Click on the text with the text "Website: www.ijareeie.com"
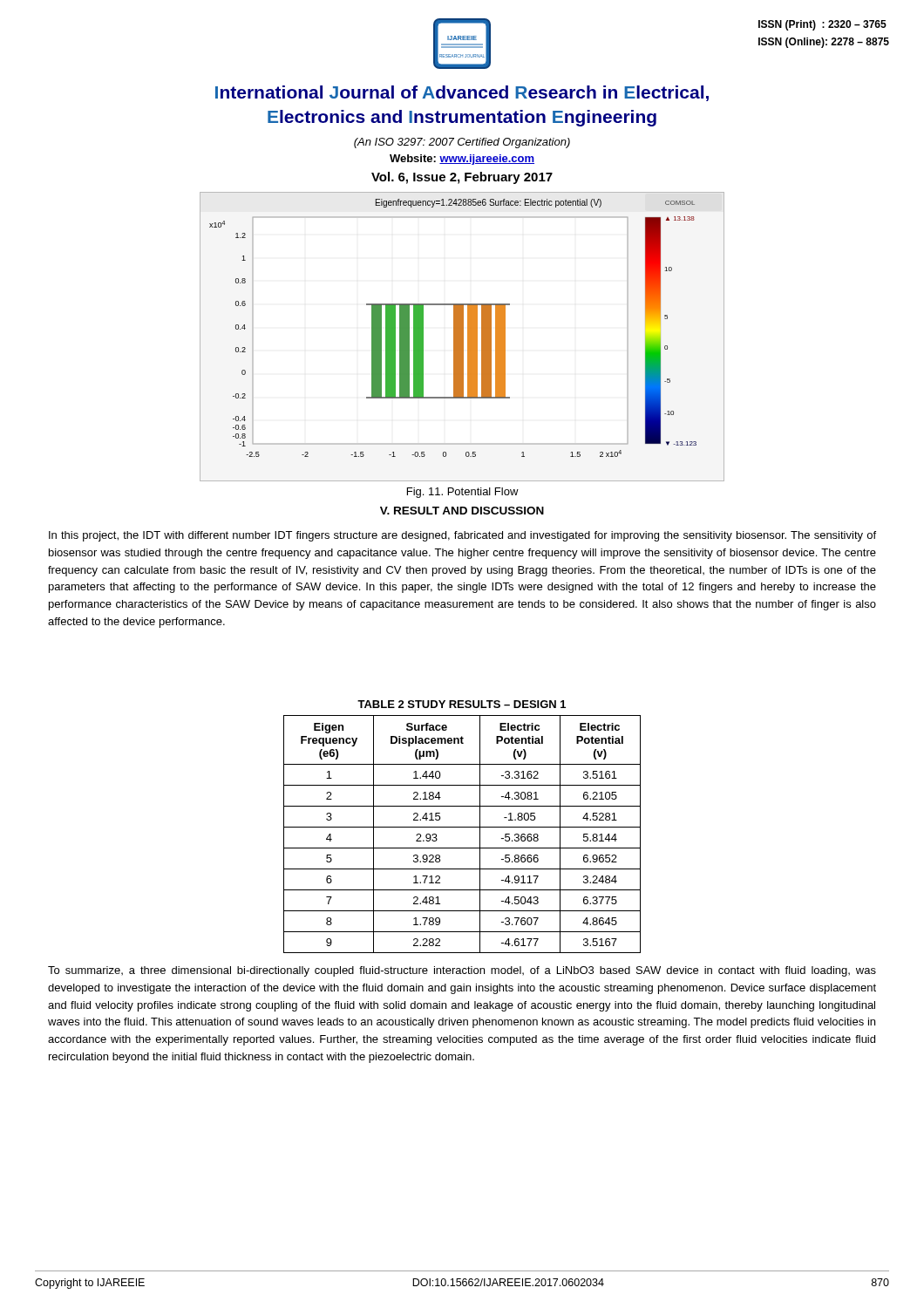The height and width of the screenshot is (1308, 924). [462, 158]
